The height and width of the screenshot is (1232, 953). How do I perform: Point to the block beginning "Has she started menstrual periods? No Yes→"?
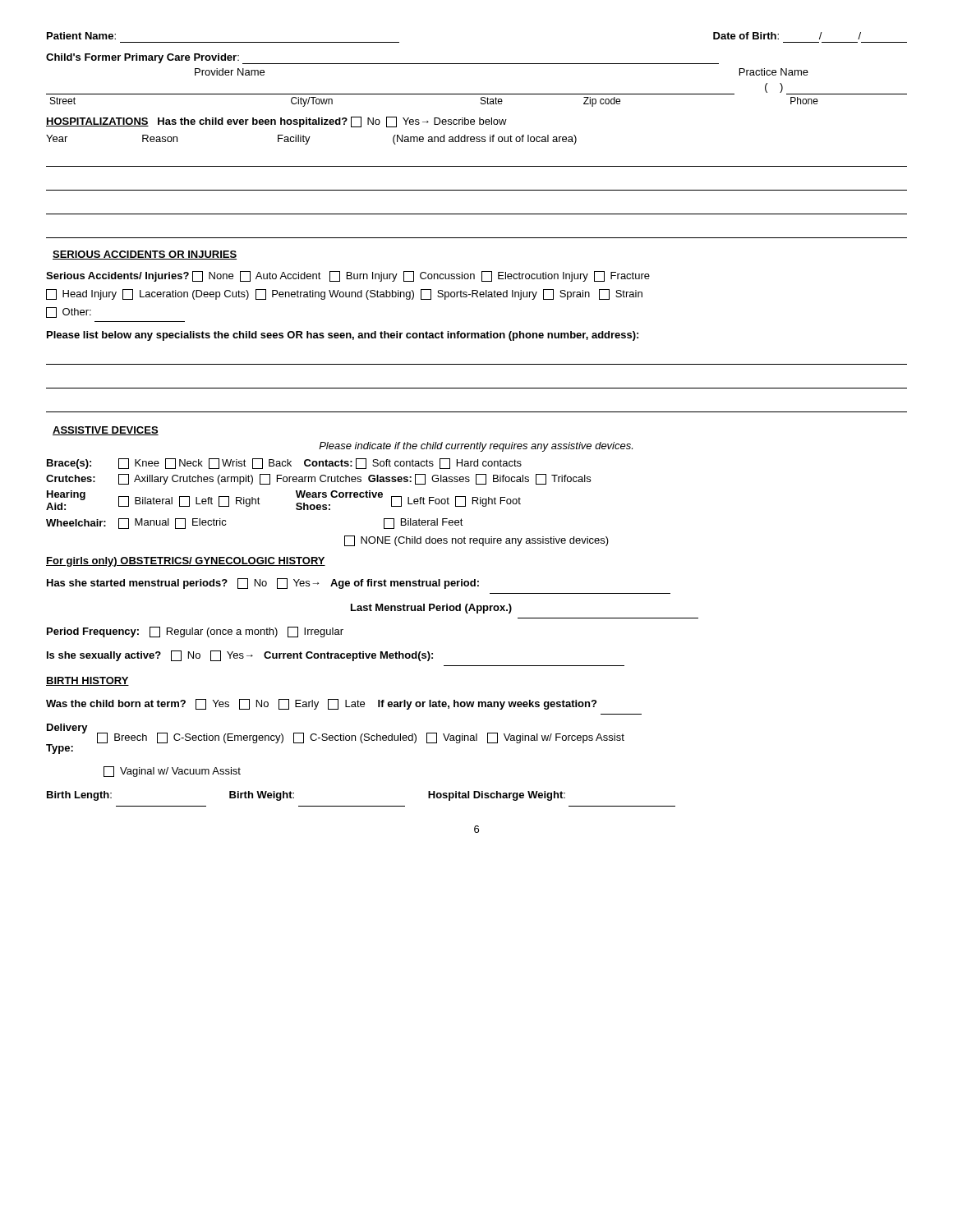(x=476, y=620)
